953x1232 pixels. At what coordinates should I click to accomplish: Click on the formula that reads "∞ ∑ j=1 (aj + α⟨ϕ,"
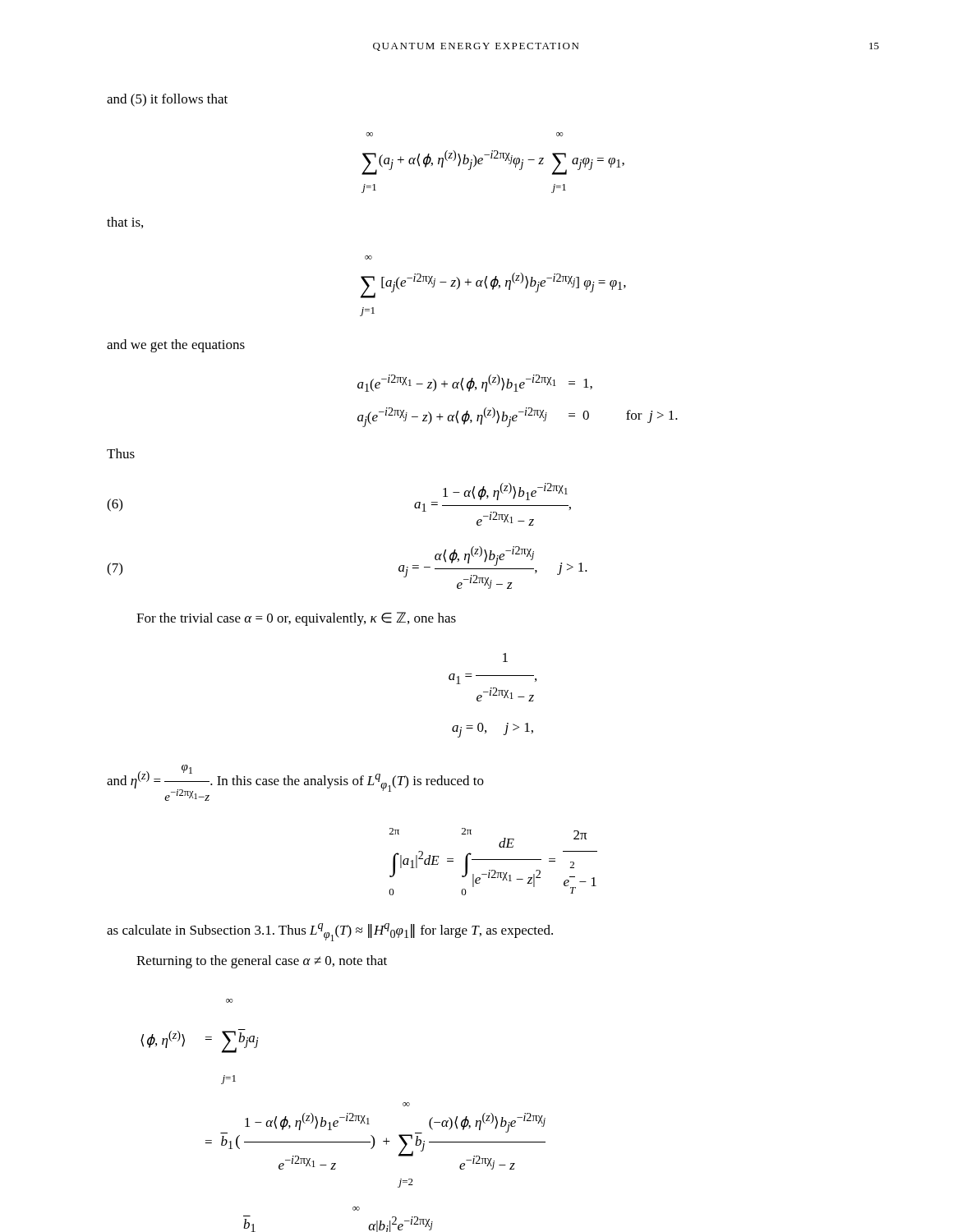coord(493,161)
